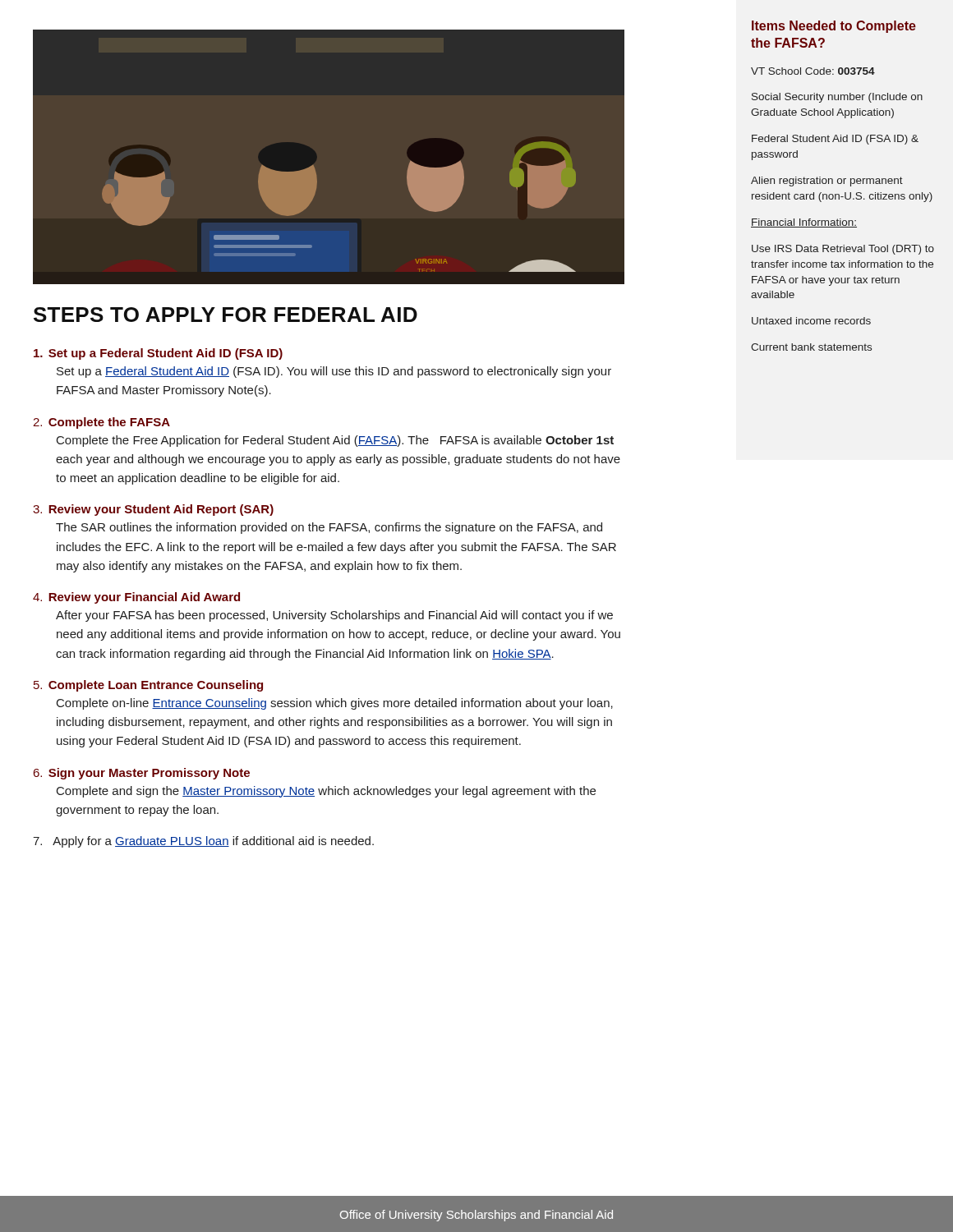Locate the photo
Image resolution: width=953 pixels, height=1232 pixels.
click(x=329, y=157)
